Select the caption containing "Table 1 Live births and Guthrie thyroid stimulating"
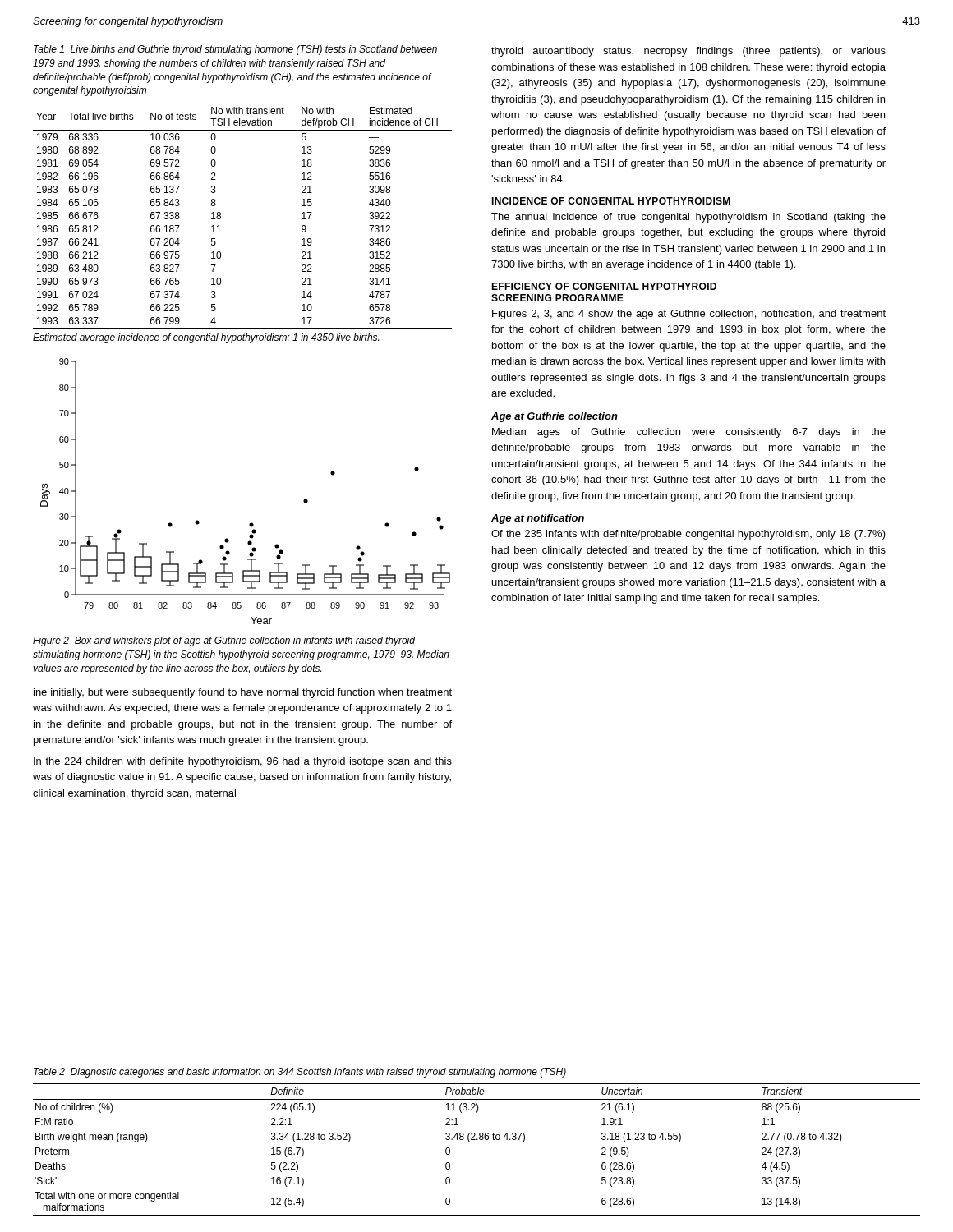 tap(235, 70)
